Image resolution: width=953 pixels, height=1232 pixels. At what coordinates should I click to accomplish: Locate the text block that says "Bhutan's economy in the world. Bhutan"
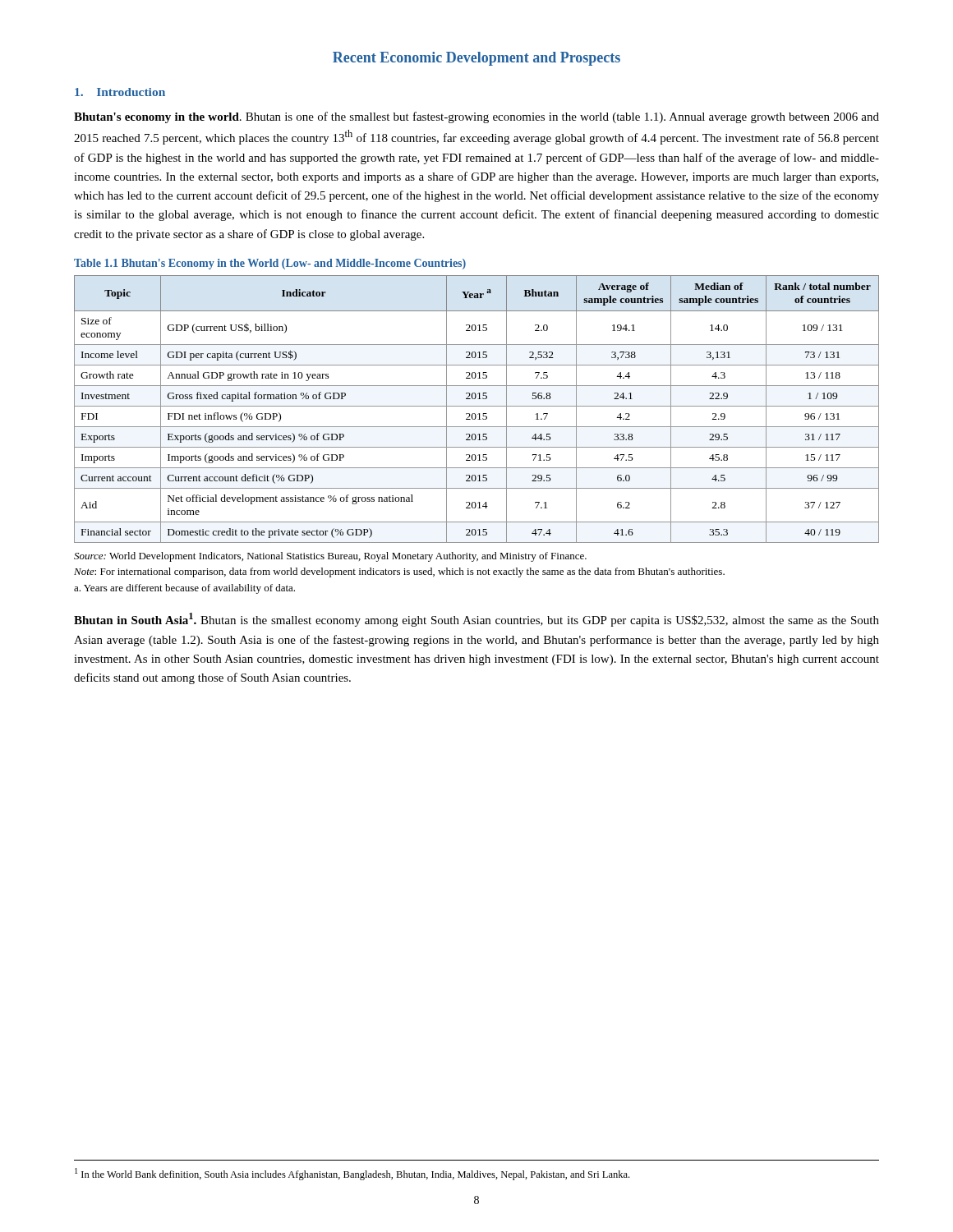(476, 175)
